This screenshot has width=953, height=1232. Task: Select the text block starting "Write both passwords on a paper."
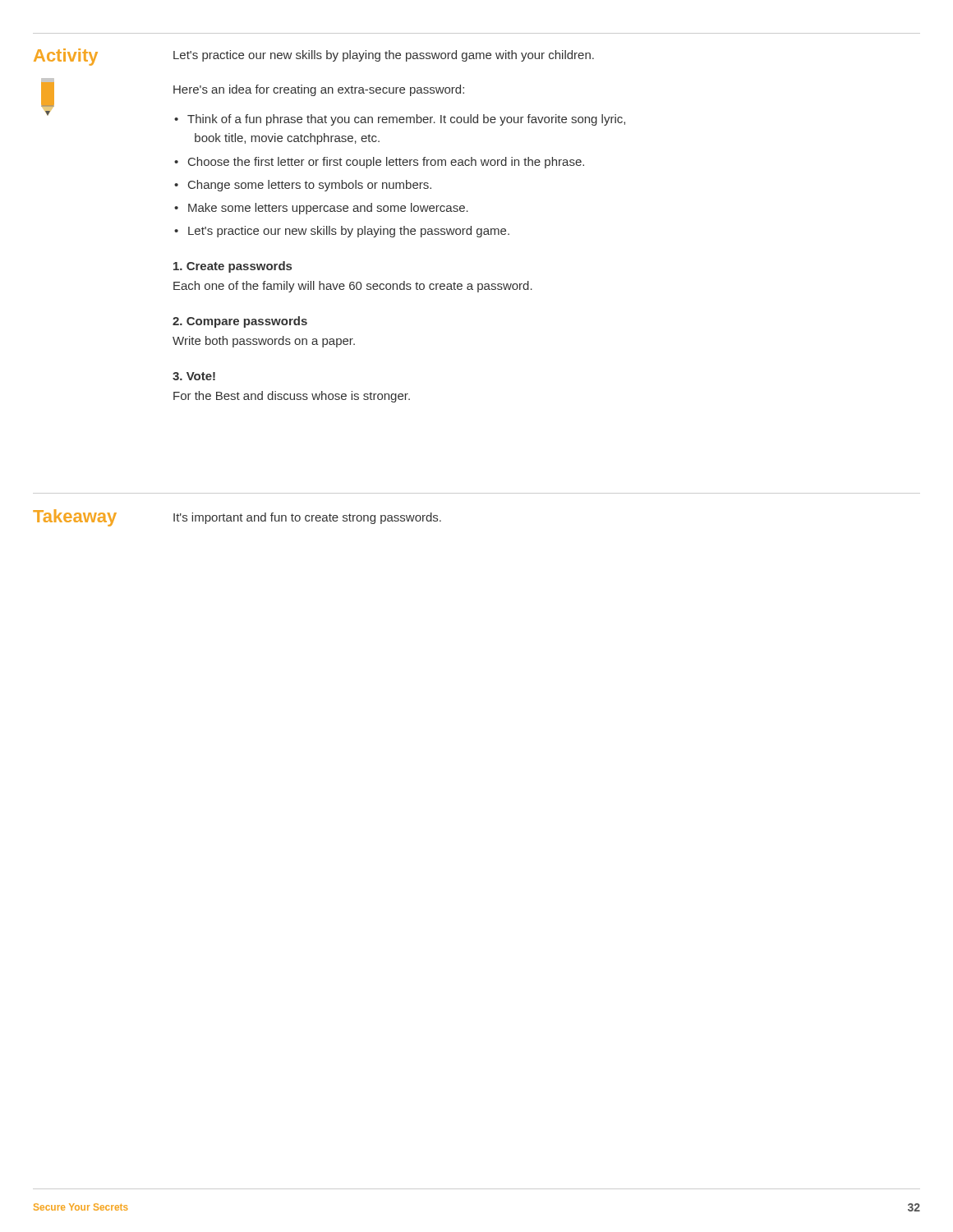[264, 340]
